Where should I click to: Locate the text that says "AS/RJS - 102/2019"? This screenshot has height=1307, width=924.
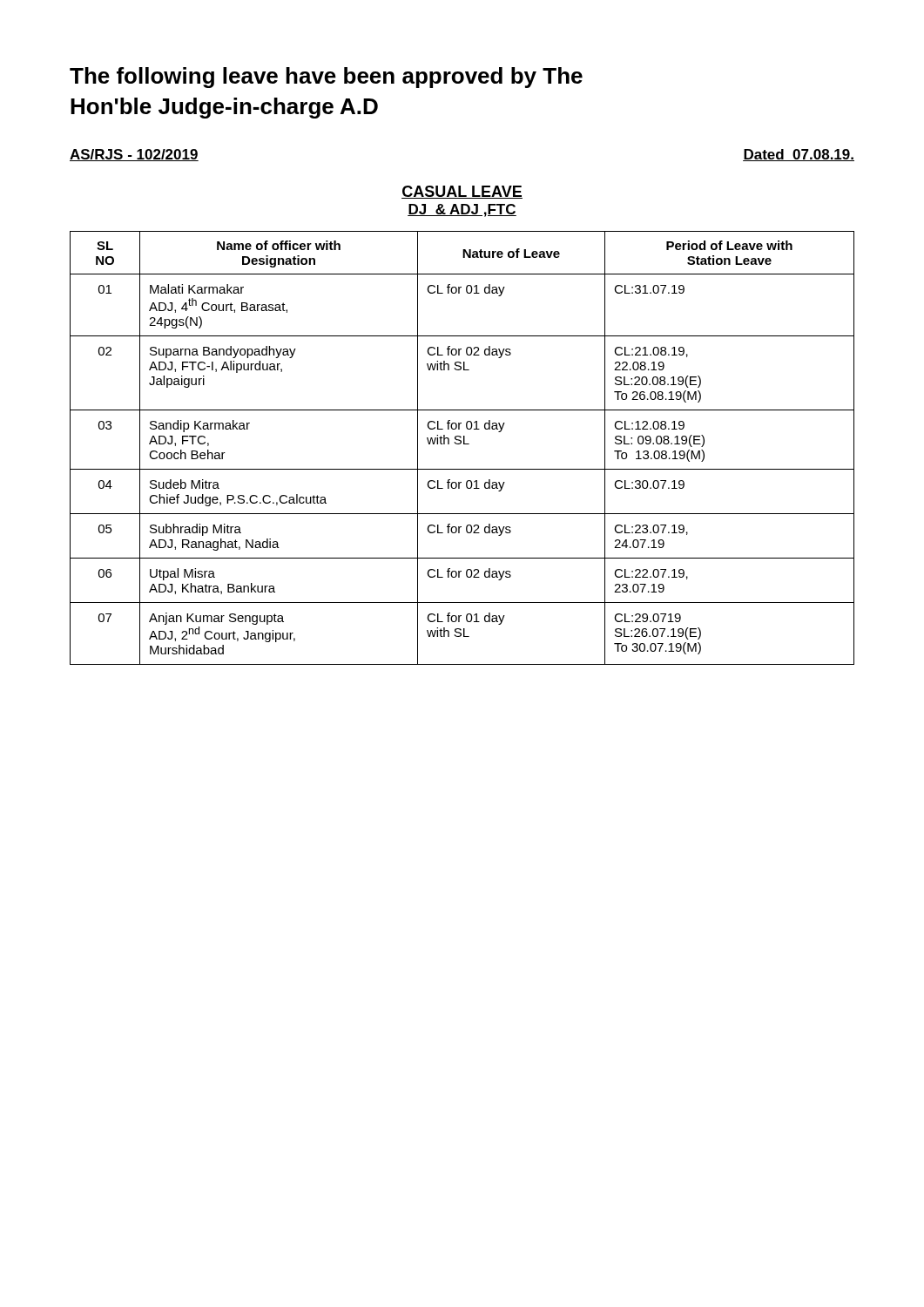pos(134,155)
